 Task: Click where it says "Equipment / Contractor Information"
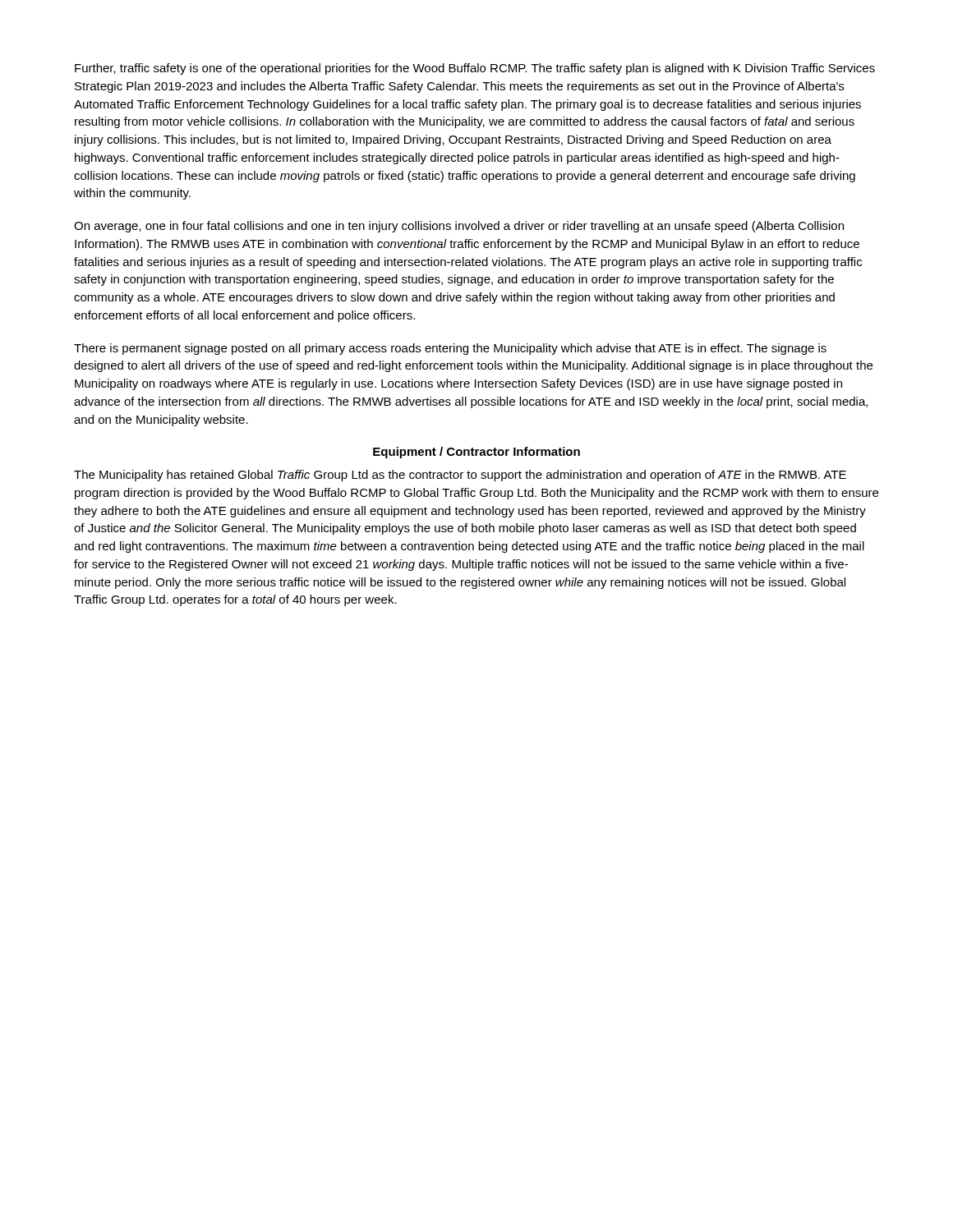[x=476, y=452]
